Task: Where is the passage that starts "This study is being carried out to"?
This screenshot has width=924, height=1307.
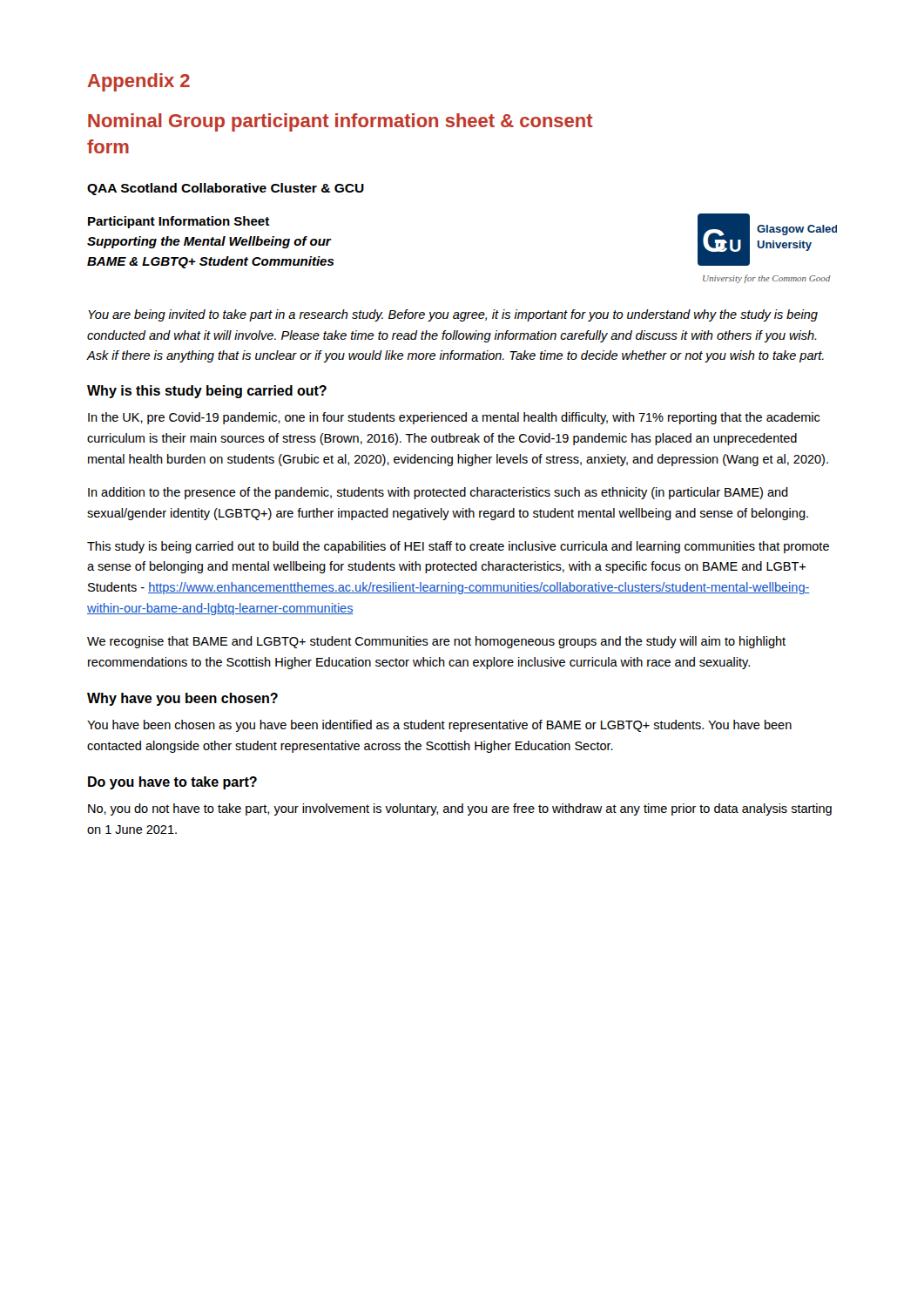Action: tap(462, 578)
